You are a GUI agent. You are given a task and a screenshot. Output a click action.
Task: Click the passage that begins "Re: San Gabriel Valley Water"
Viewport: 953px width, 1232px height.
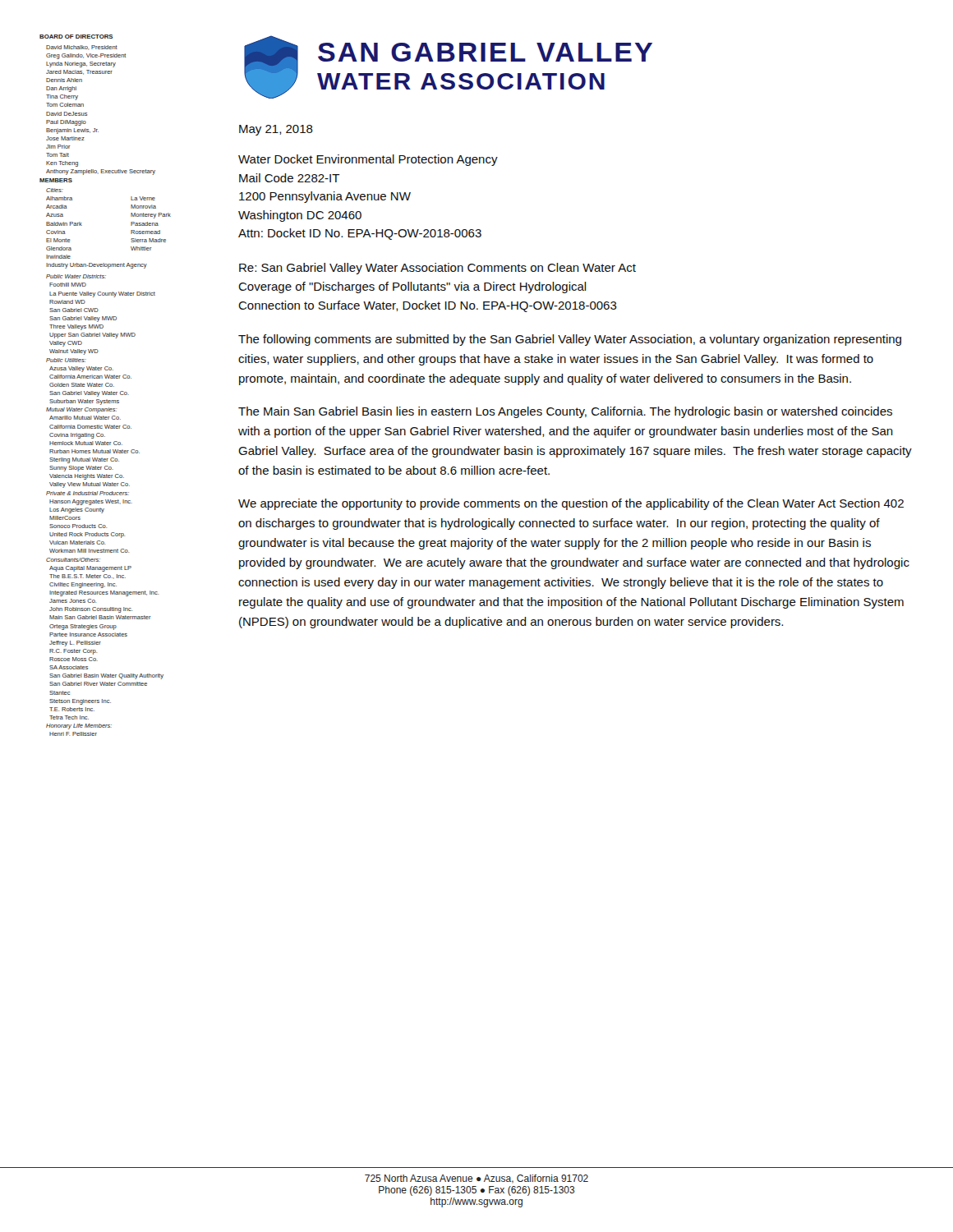click(437, 286)
